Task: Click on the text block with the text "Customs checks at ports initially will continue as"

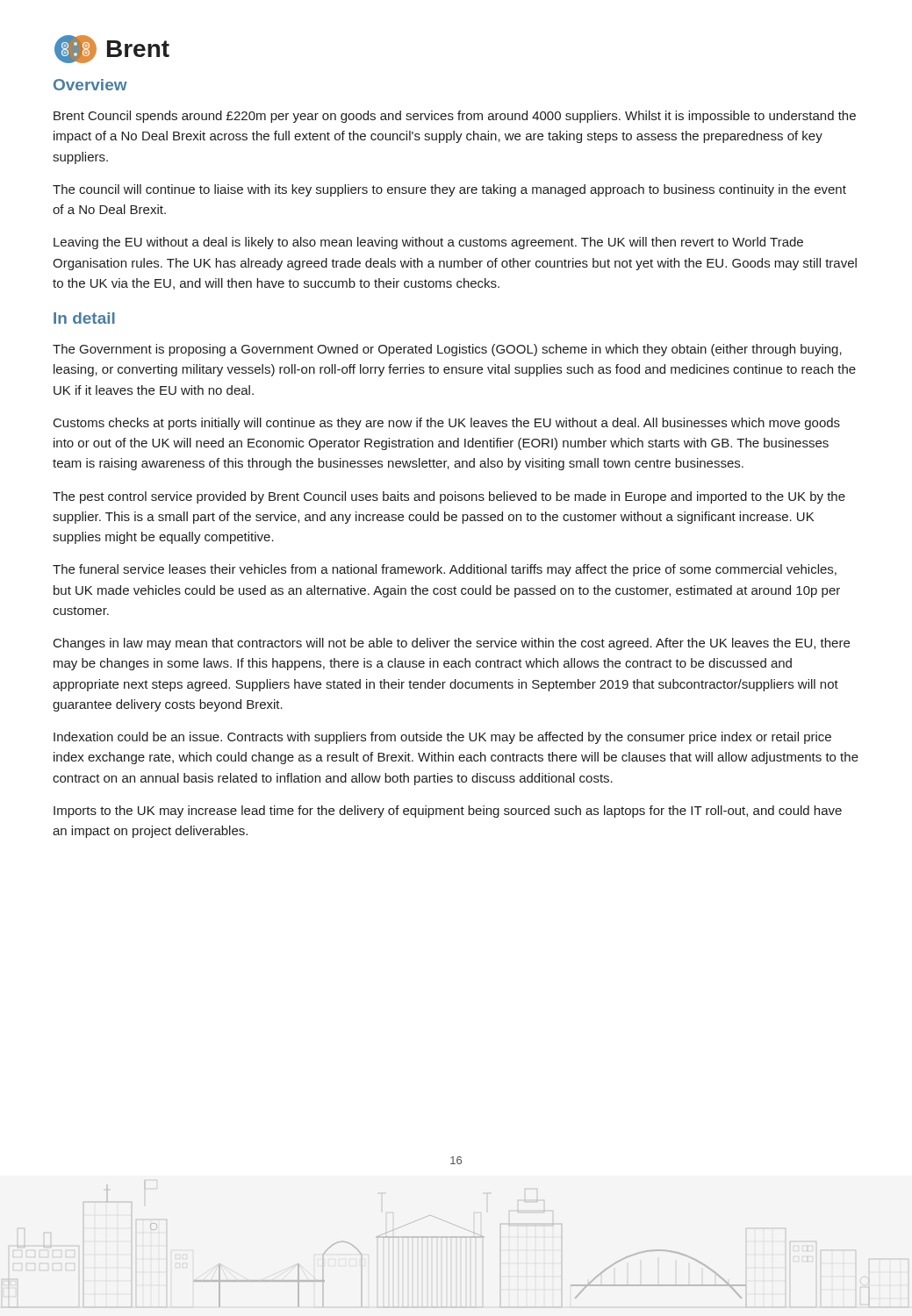Action: point(446,443)
